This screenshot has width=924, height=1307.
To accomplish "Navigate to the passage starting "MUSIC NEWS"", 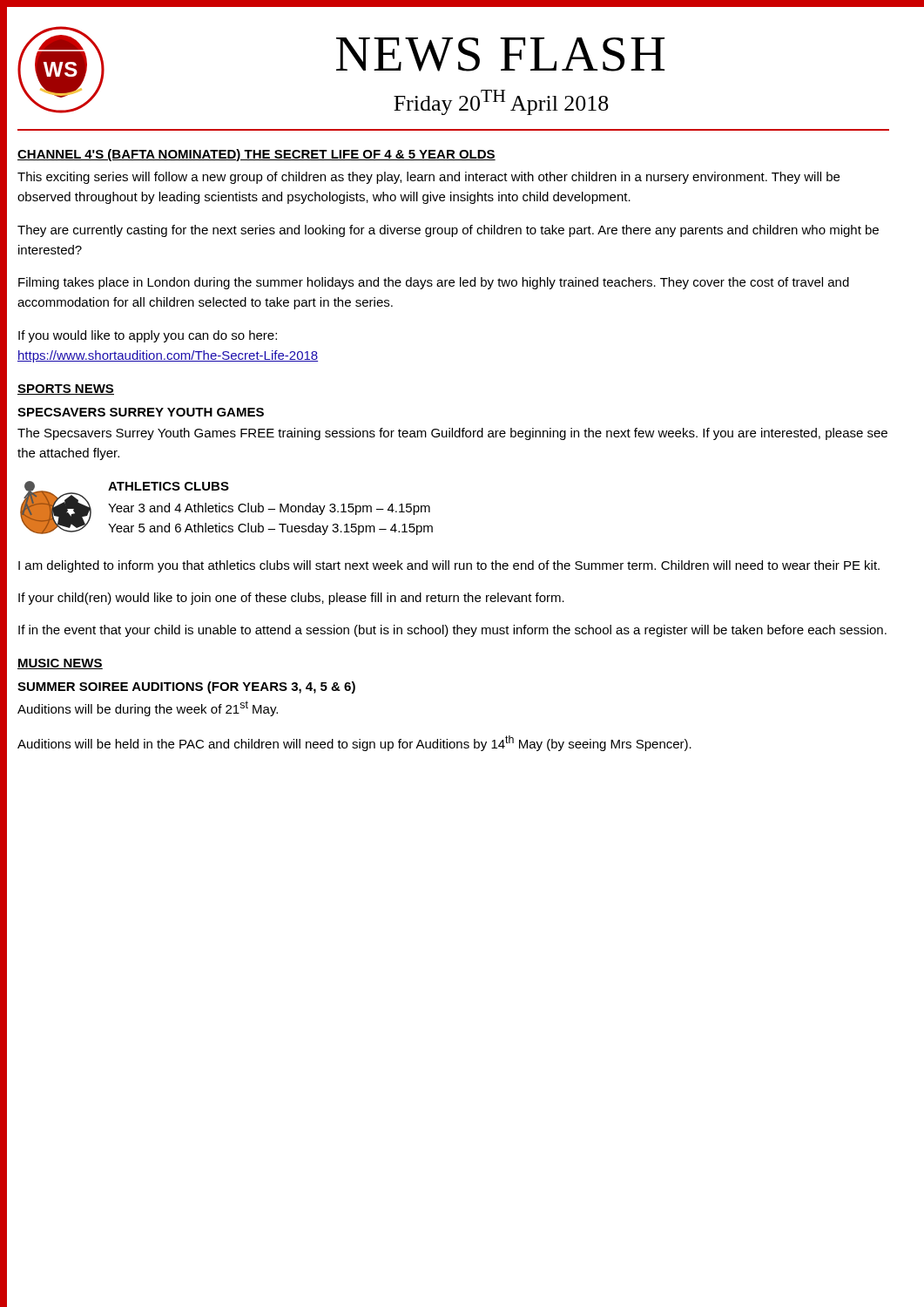I will [x=60, y=663].
